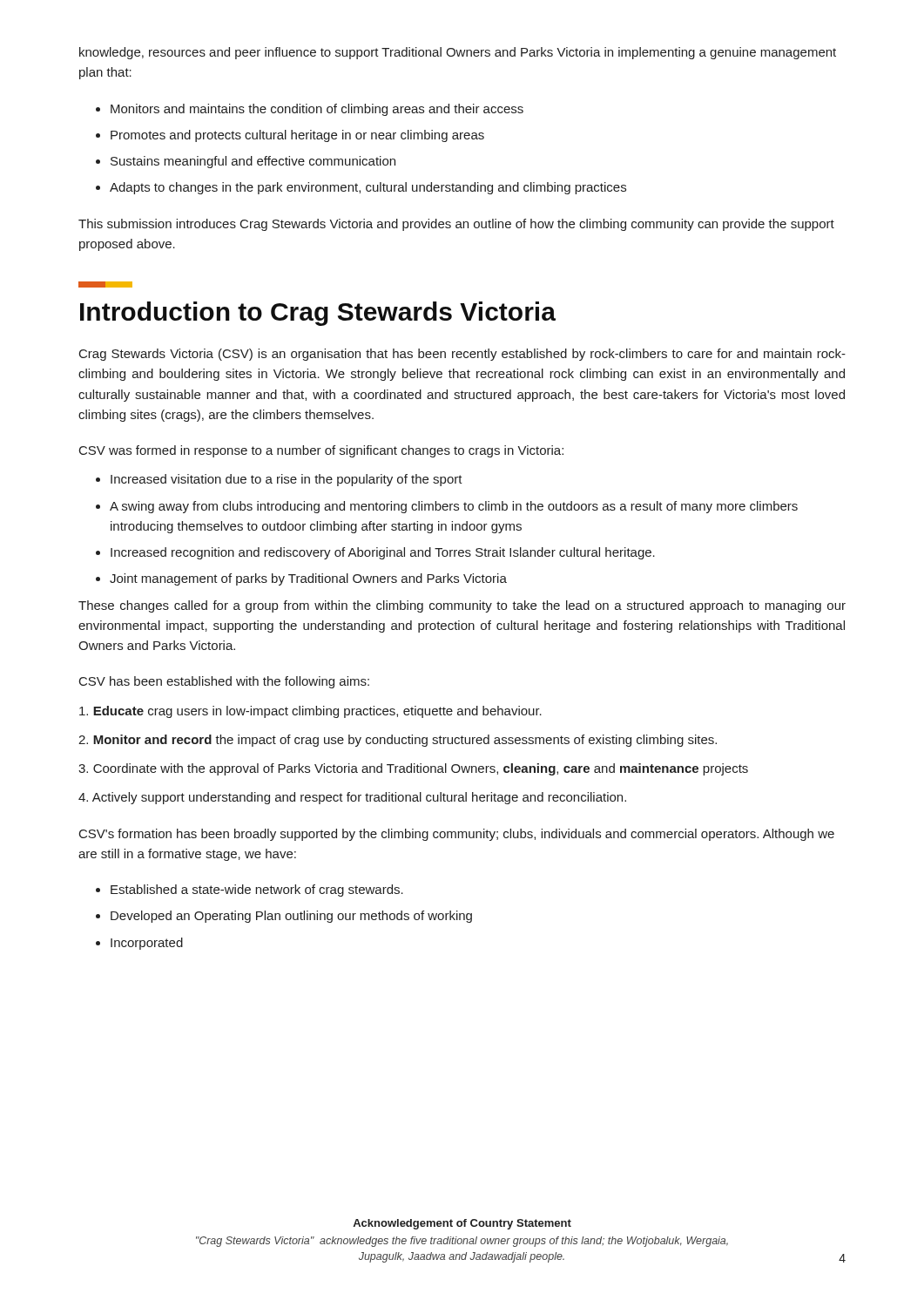
Task: Find the block on this page that starts "These changes called"
Action: tap(462, 625)
